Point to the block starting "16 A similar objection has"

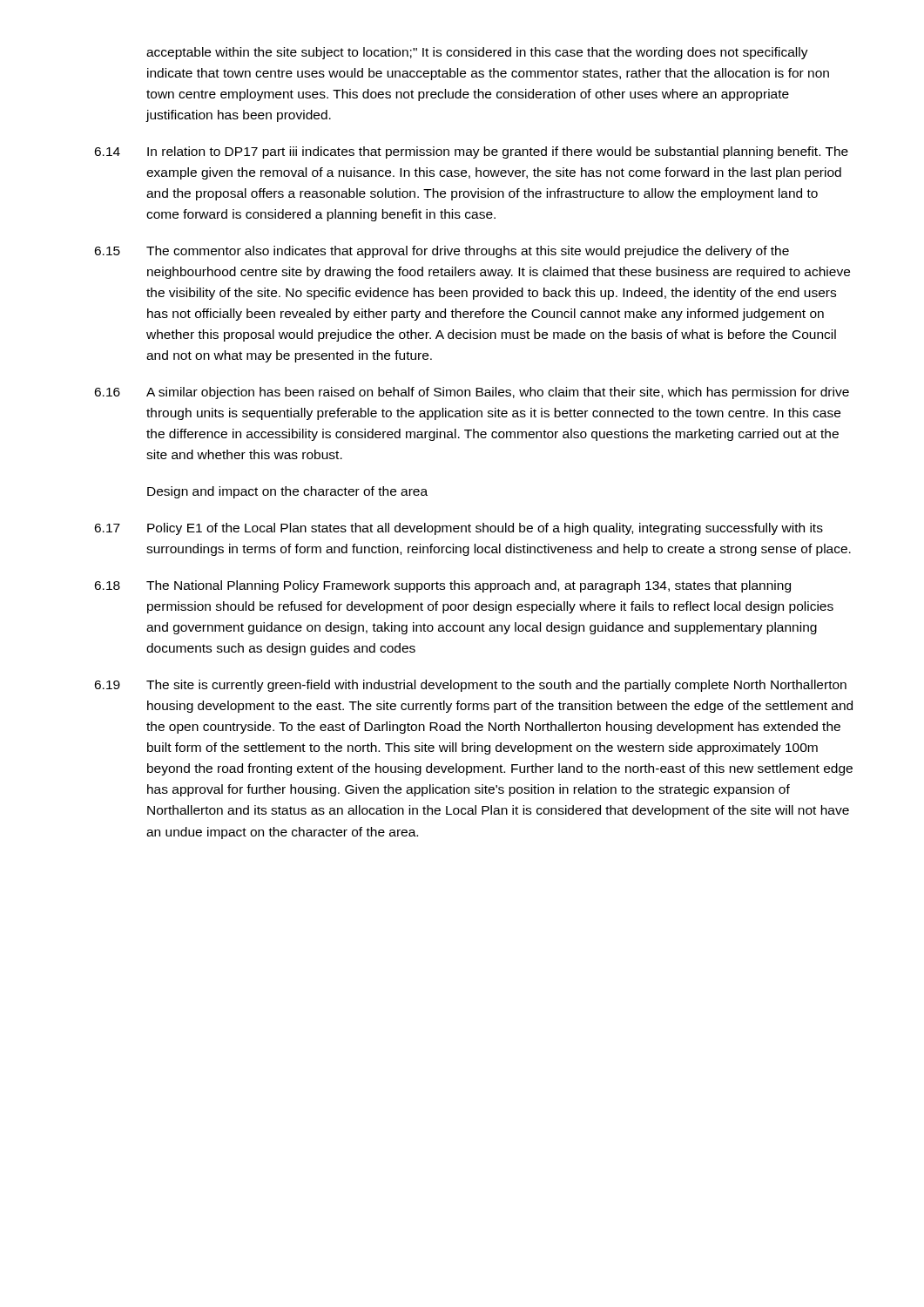click(x=474, y=424)
